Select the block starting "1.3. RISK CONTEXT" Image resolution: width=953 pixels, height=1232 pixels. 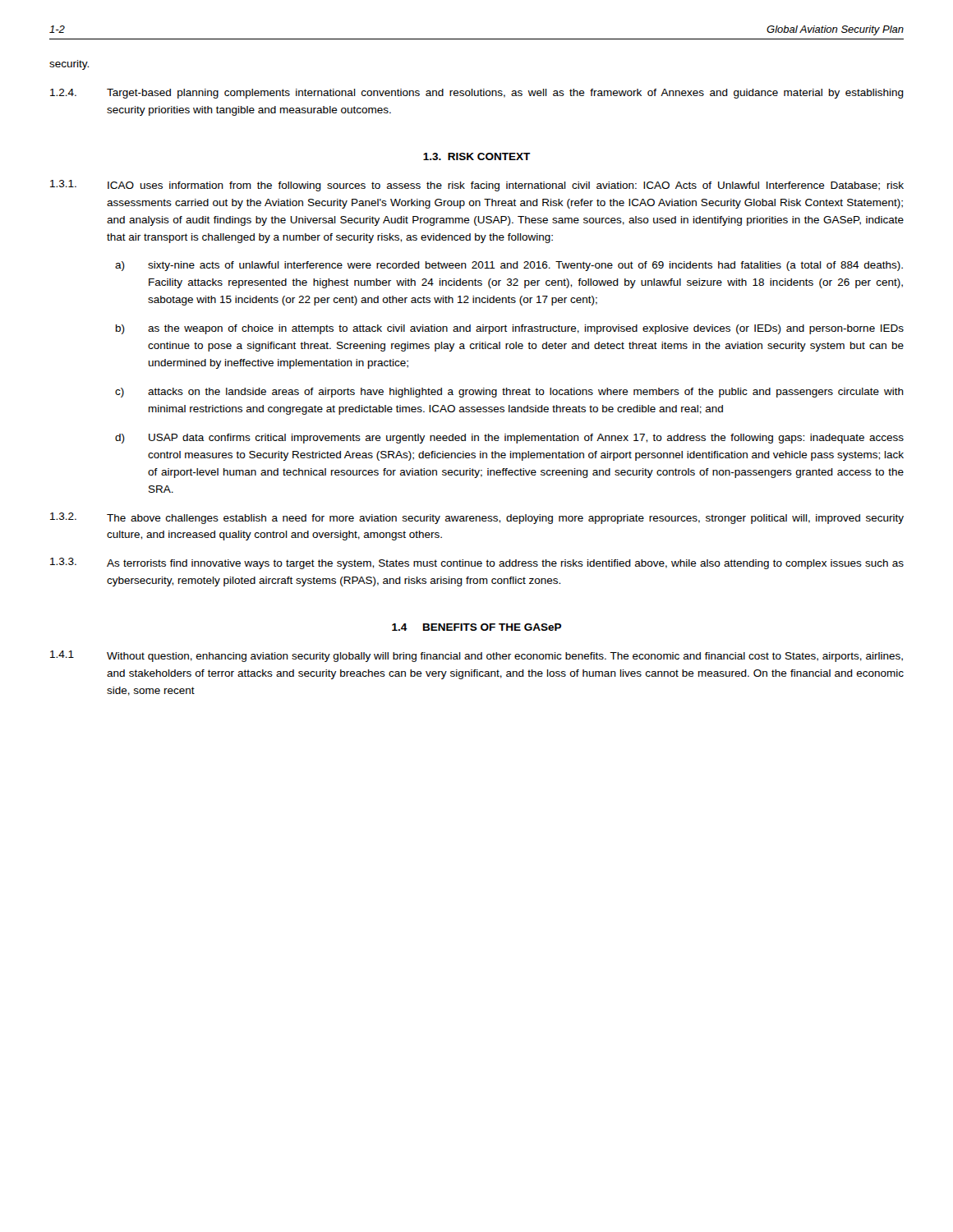tap(476, 156)
